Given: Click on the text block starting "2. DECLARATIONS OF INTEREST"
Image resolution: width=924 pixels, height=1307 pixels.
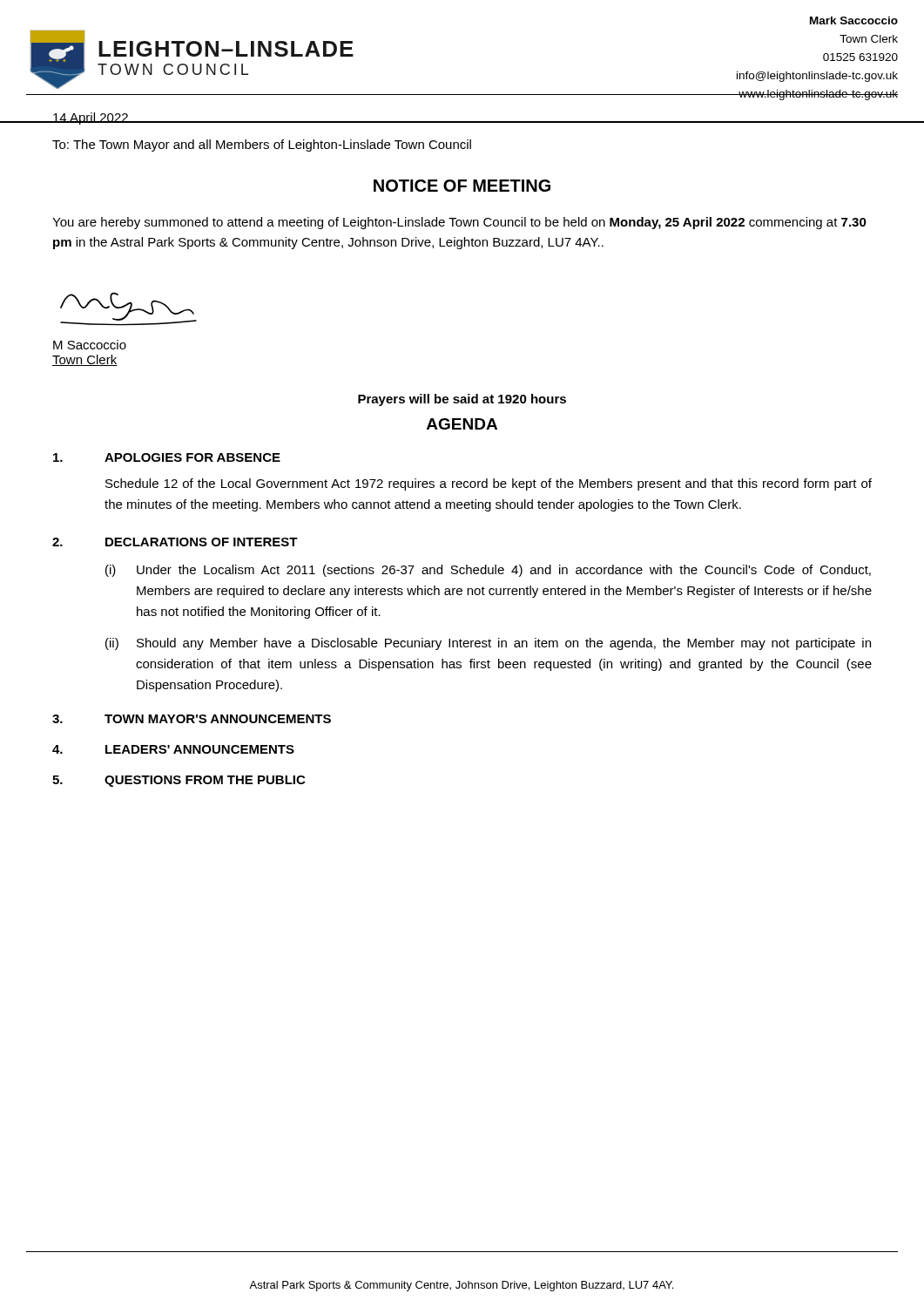Looking at the screenshot, I should 175,541.
